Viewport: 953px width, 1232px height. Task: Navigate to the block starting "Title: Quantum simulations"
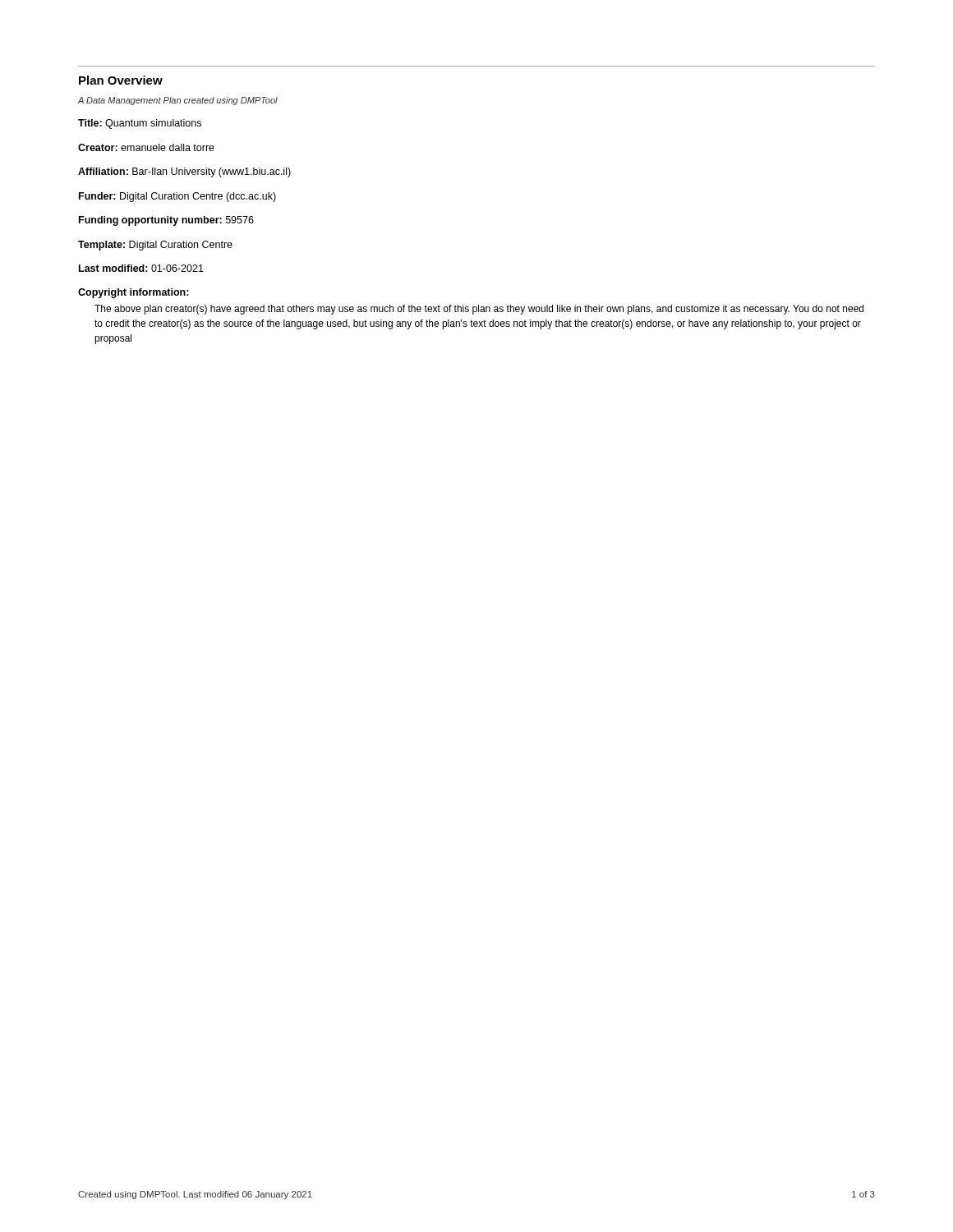pyautogui.click(x=140, y=123)
